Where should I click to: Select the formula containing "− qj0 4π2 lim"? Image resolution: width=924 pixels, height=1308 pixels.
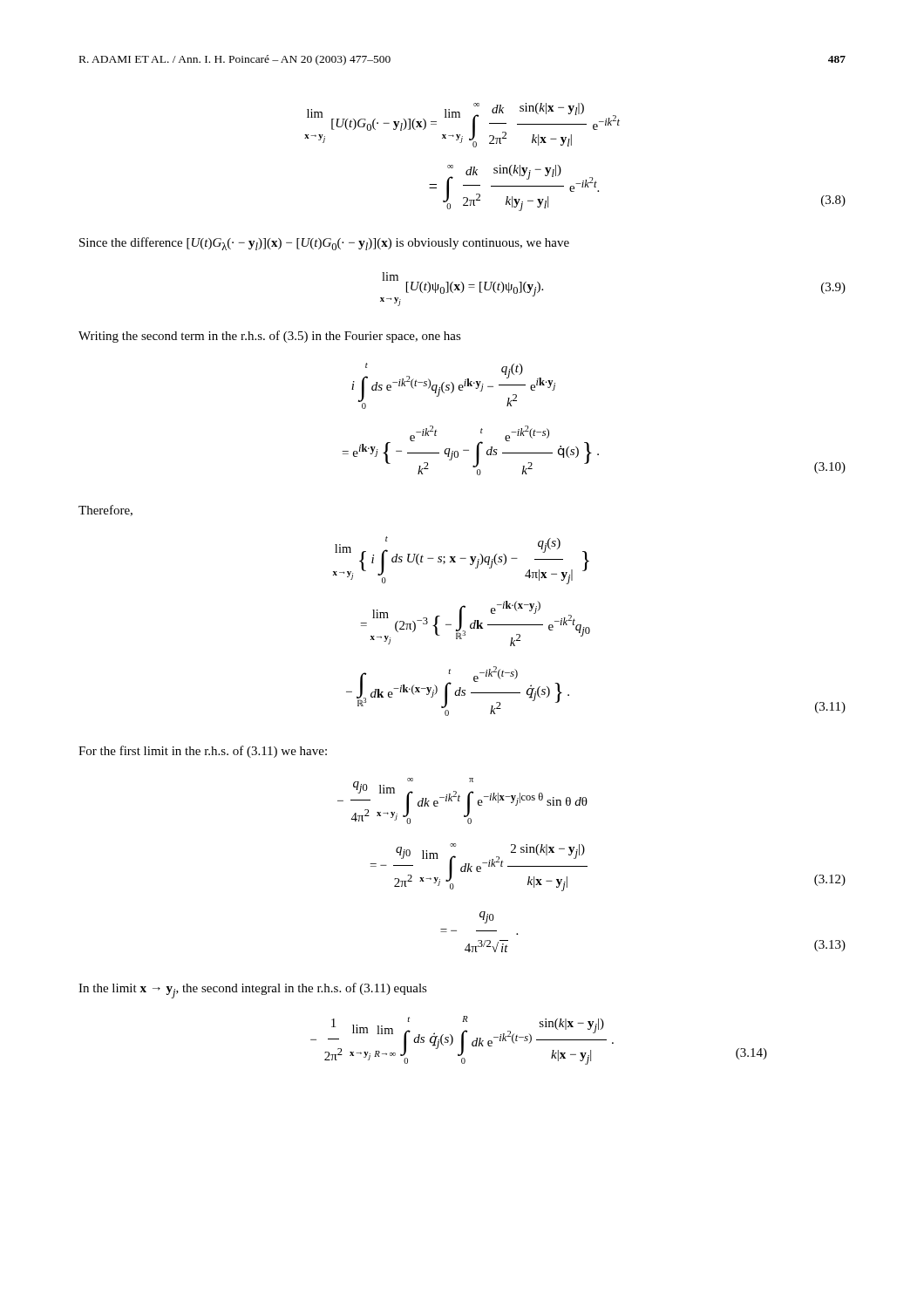tap(462, 866)
